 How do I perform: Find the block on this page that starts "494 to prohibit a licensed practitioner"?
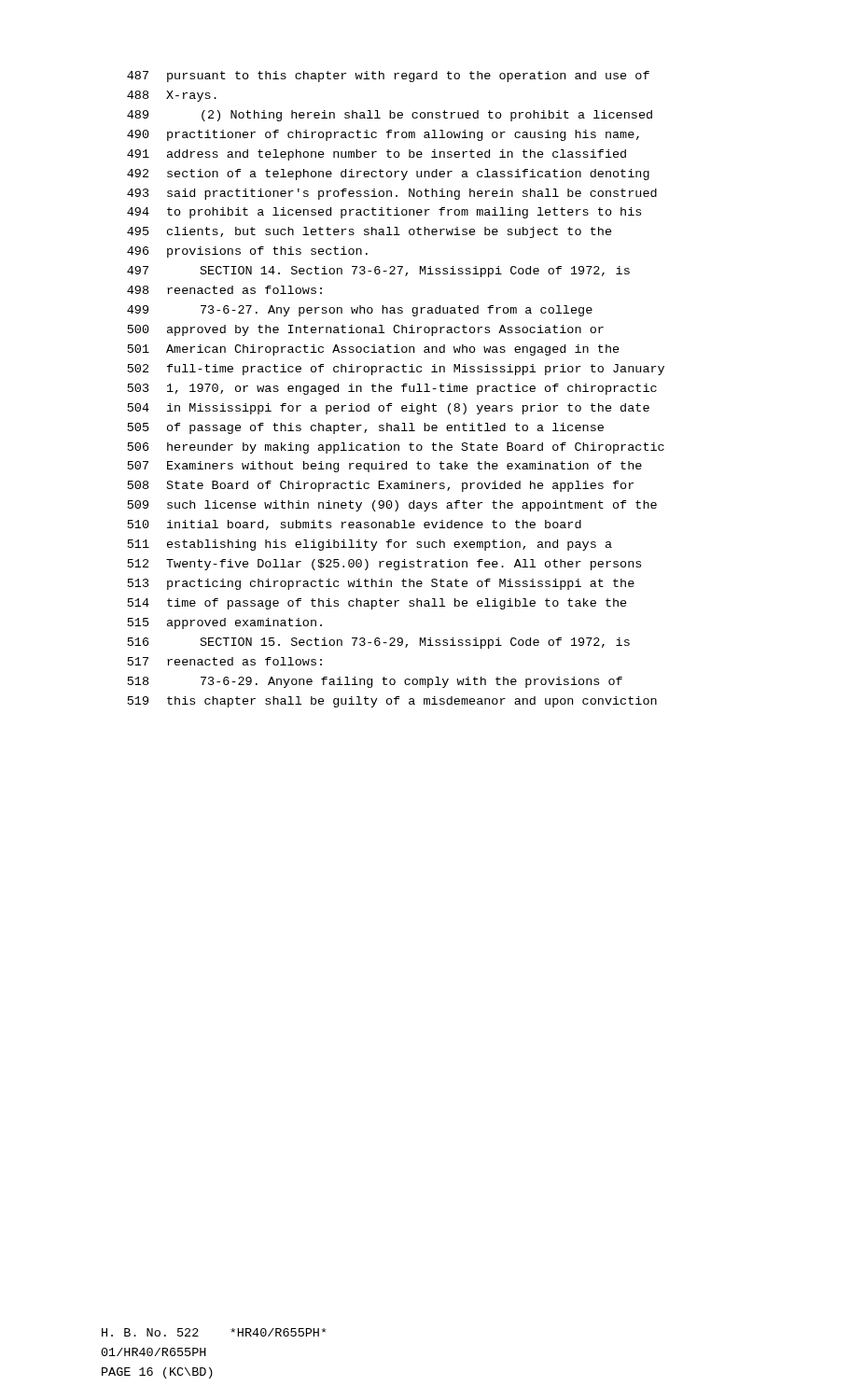point(442,214)
